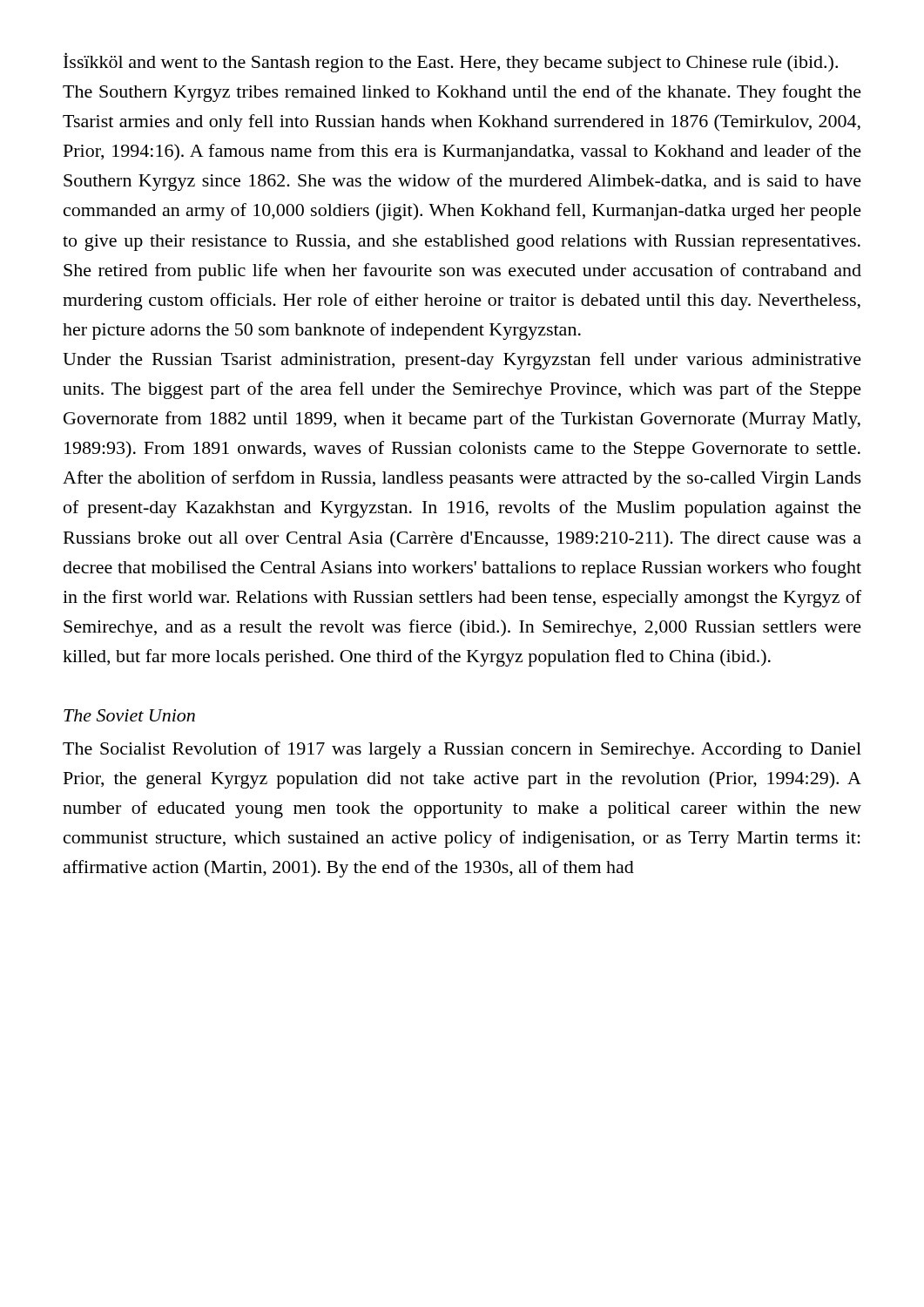Point to the region starting "The Soviet Union"
This screenshot has height=1307, width=924.
coord(129,715)
